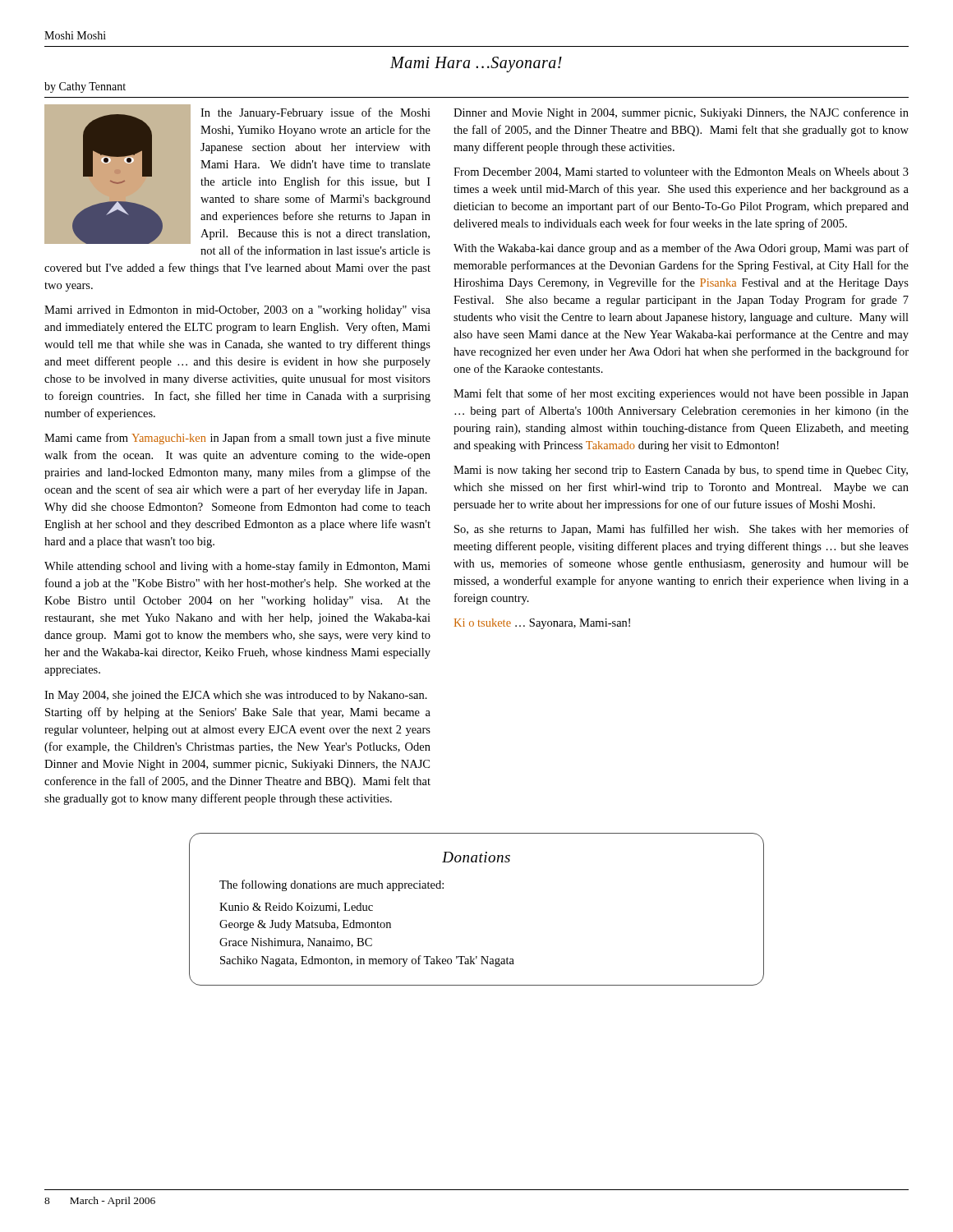The image size is (953, 1232).
Task: Navigate to the text starting "So, as she"
Action: coord(681,564)
